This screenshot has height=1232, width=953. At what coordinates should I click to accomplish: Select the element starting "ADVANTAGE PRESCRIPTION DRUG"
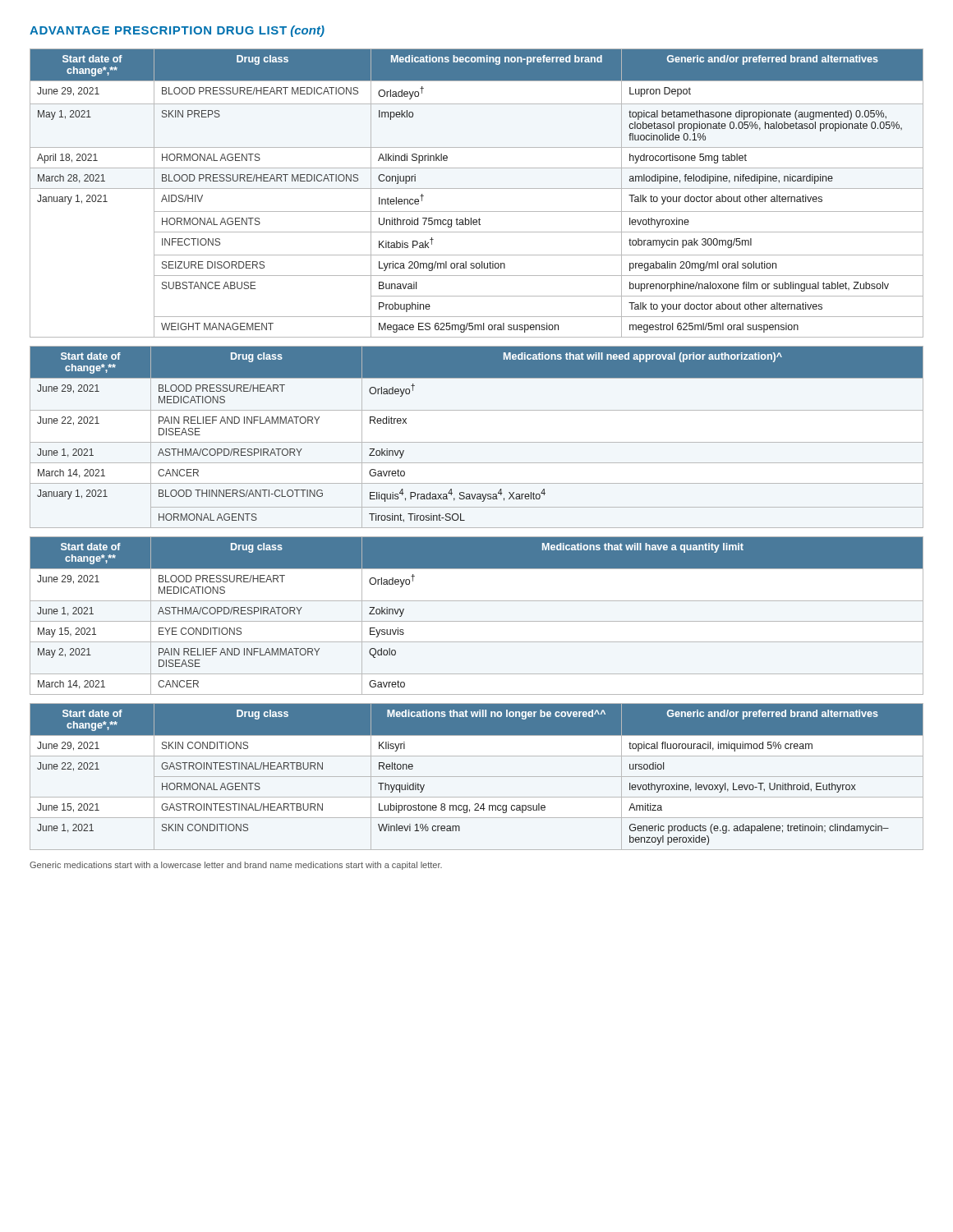177,30
